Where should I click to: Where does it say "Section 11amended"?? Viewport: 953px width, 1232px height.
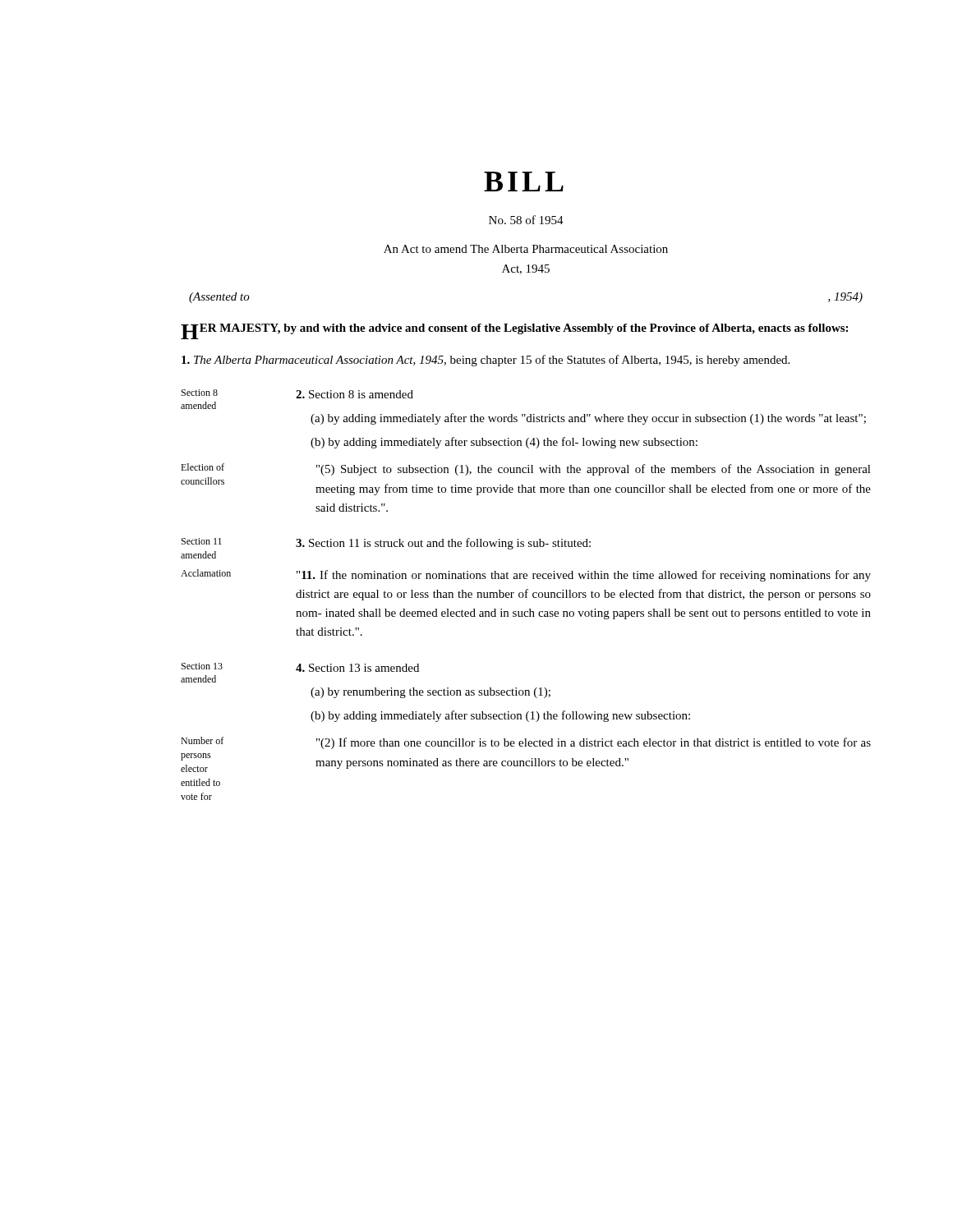202,548
